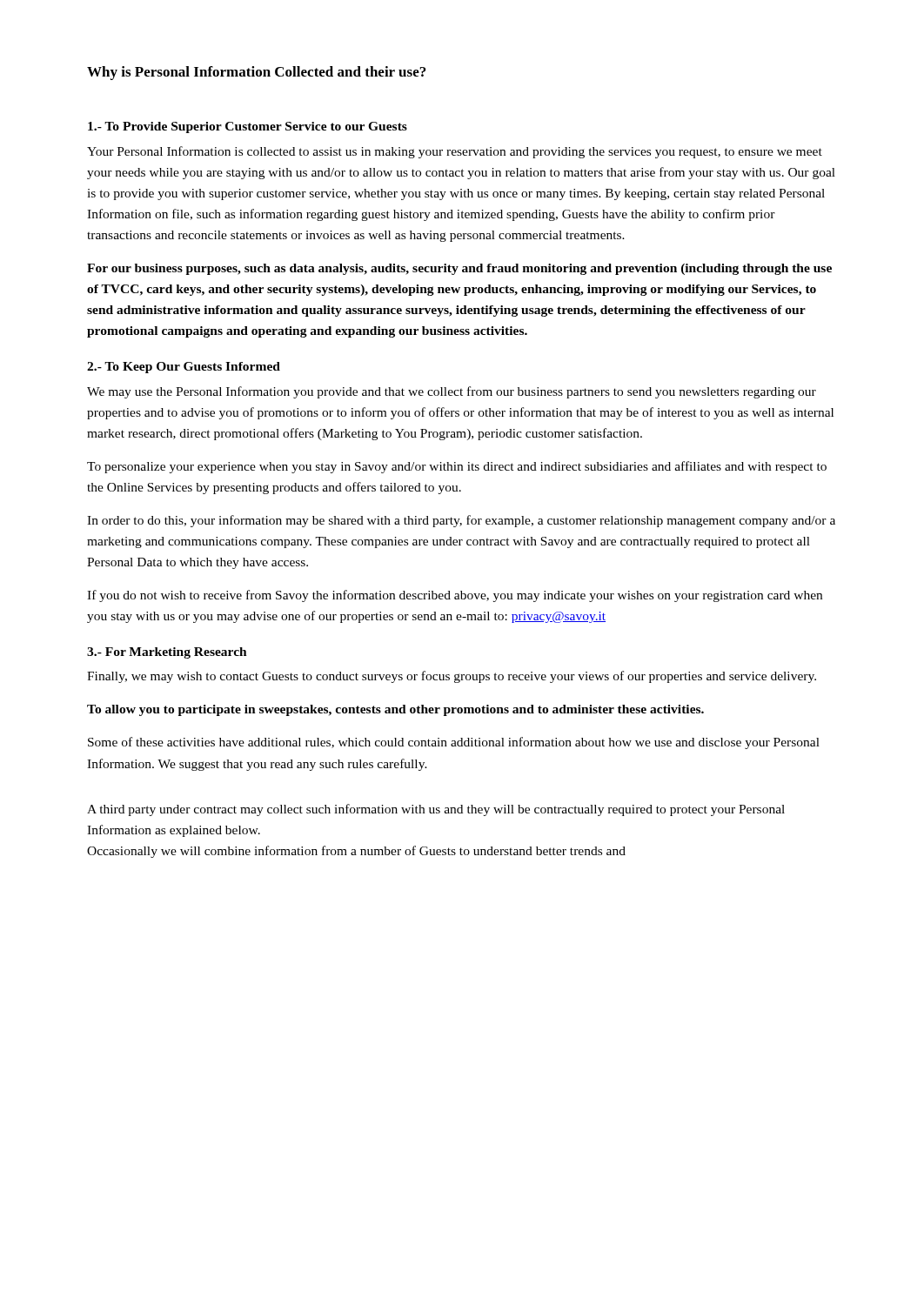Locate the text "2.- To Keep Our Guests Informed"
The height and width of the screenshot is (1305, 924).
184,366
